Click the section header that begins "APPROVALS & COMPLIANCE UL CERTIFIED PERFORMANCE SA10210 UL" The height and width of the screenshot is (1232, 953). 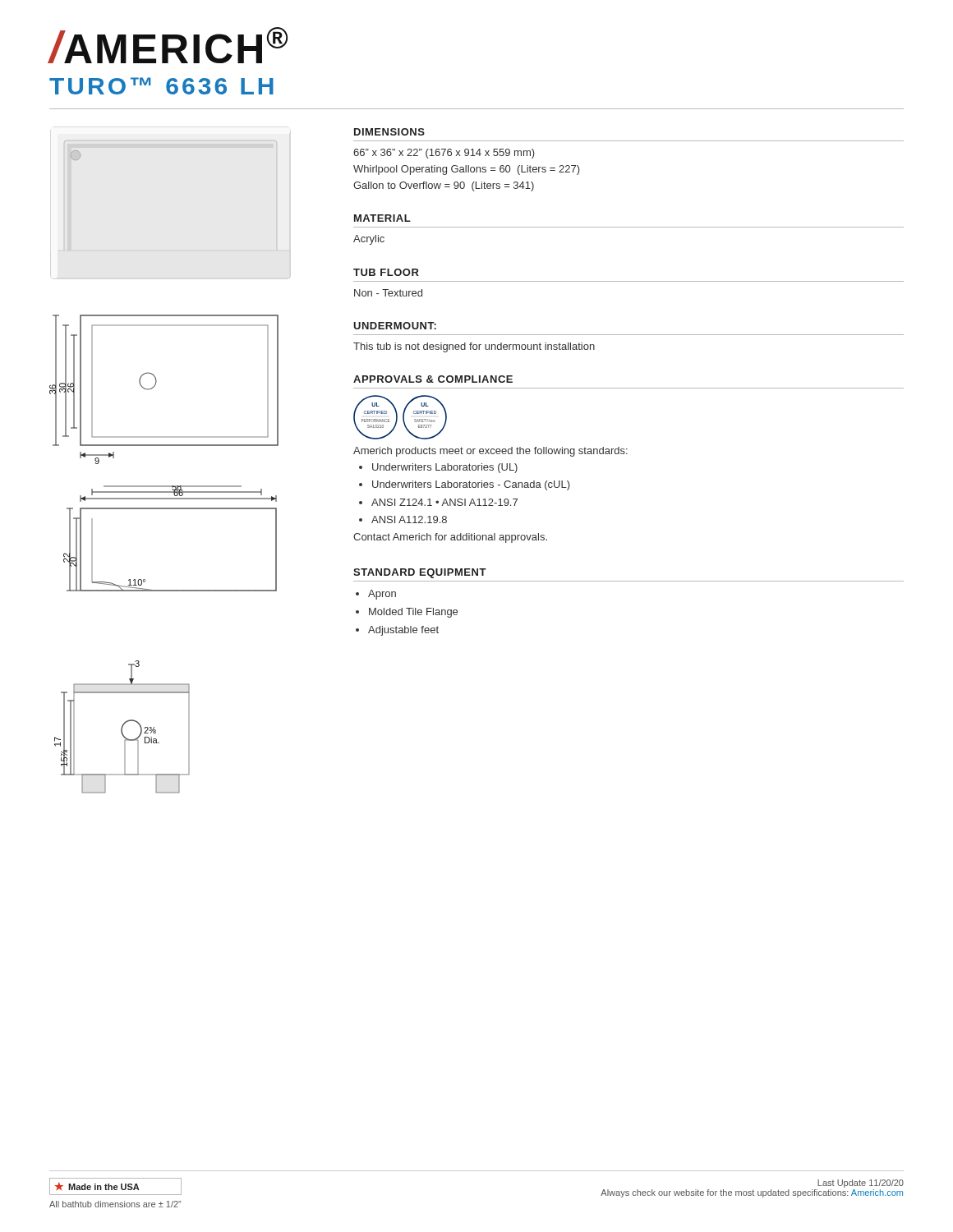629,458
